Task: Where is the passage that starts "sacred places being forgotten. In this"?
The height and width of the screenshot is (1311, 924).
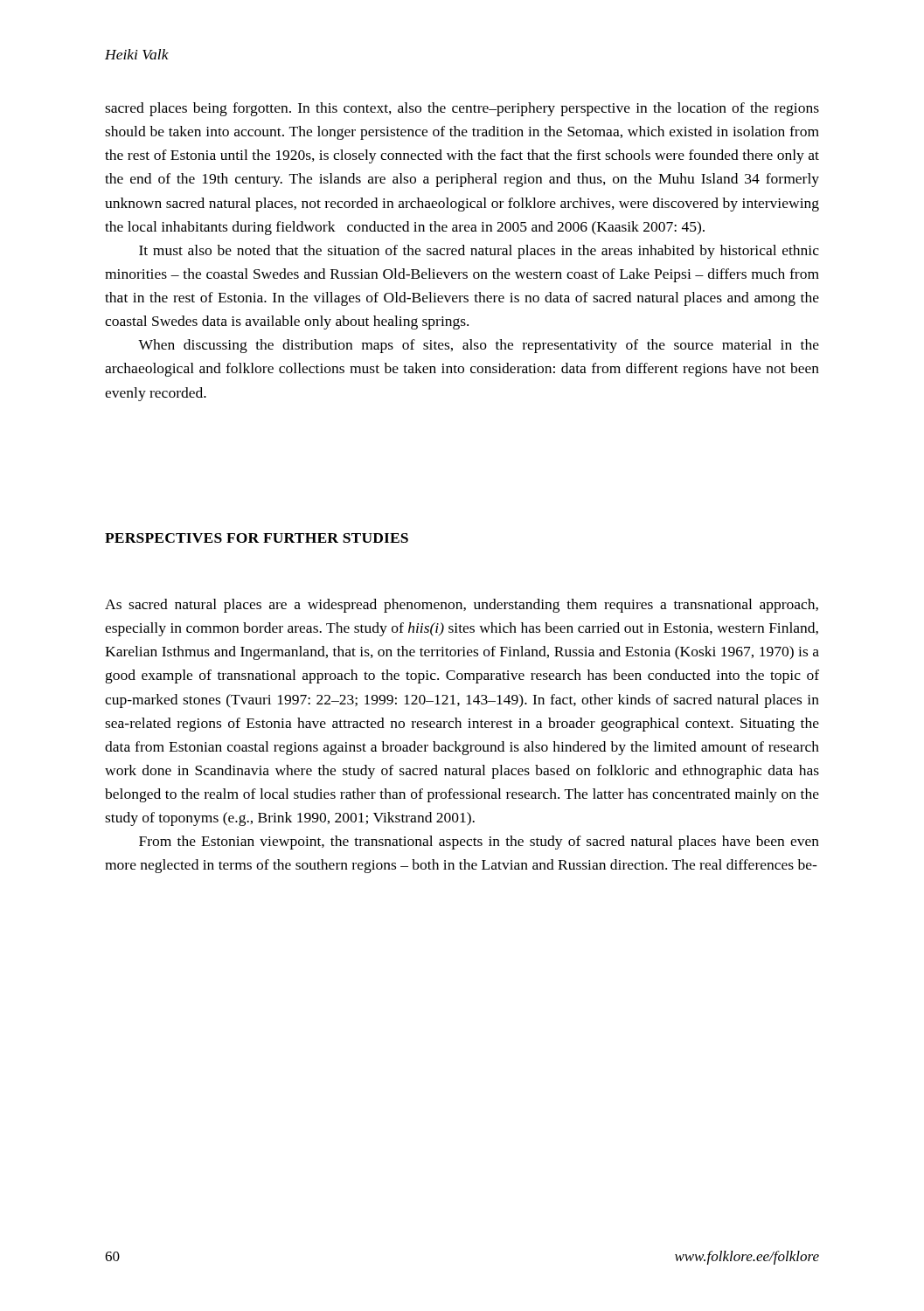Action: 462,250
